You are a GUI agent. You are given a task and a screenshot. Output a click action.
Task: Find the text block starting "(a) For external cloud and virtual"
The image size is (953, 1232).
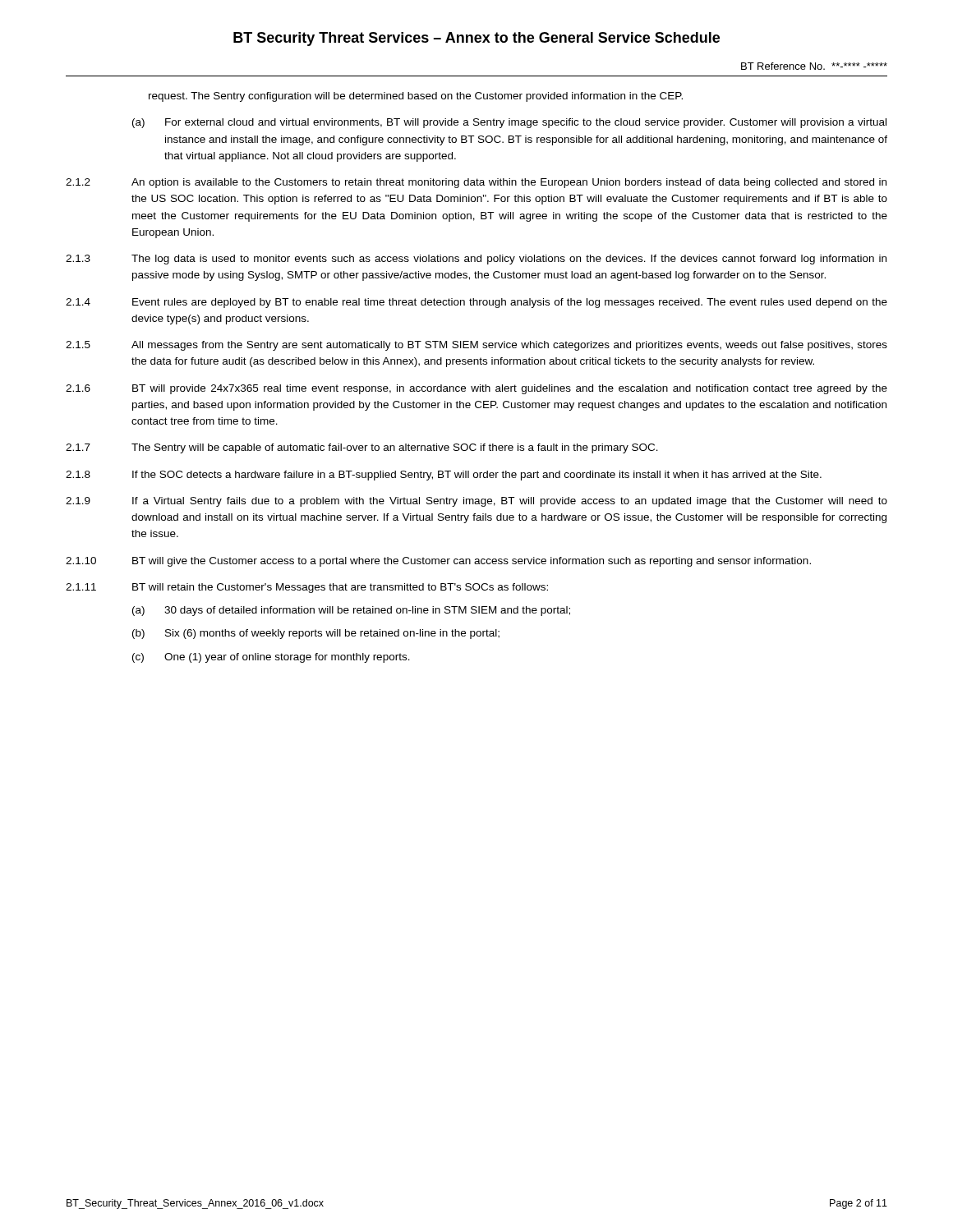pos(526,138)
